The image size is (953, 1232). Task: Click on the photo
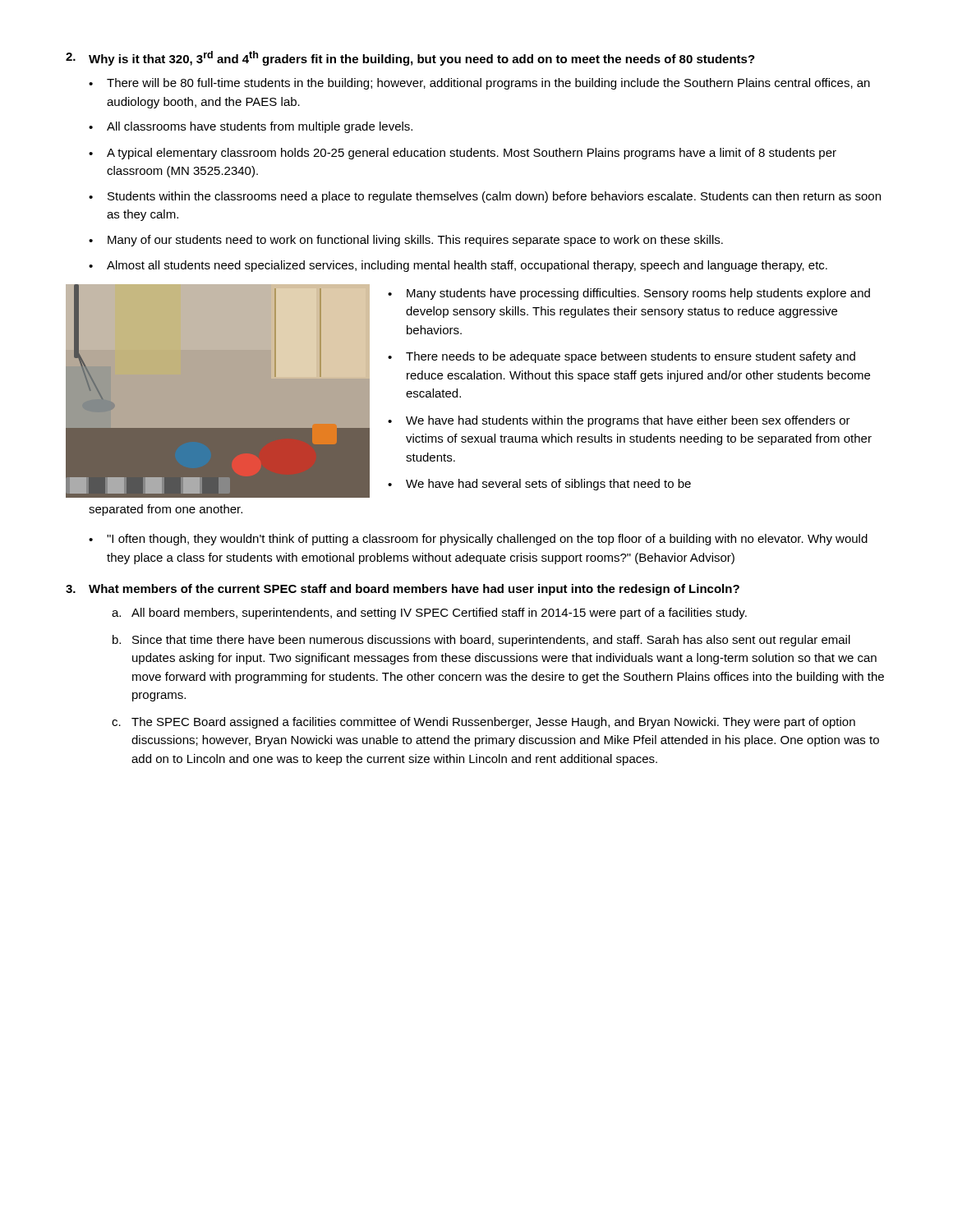coord(218,392)
